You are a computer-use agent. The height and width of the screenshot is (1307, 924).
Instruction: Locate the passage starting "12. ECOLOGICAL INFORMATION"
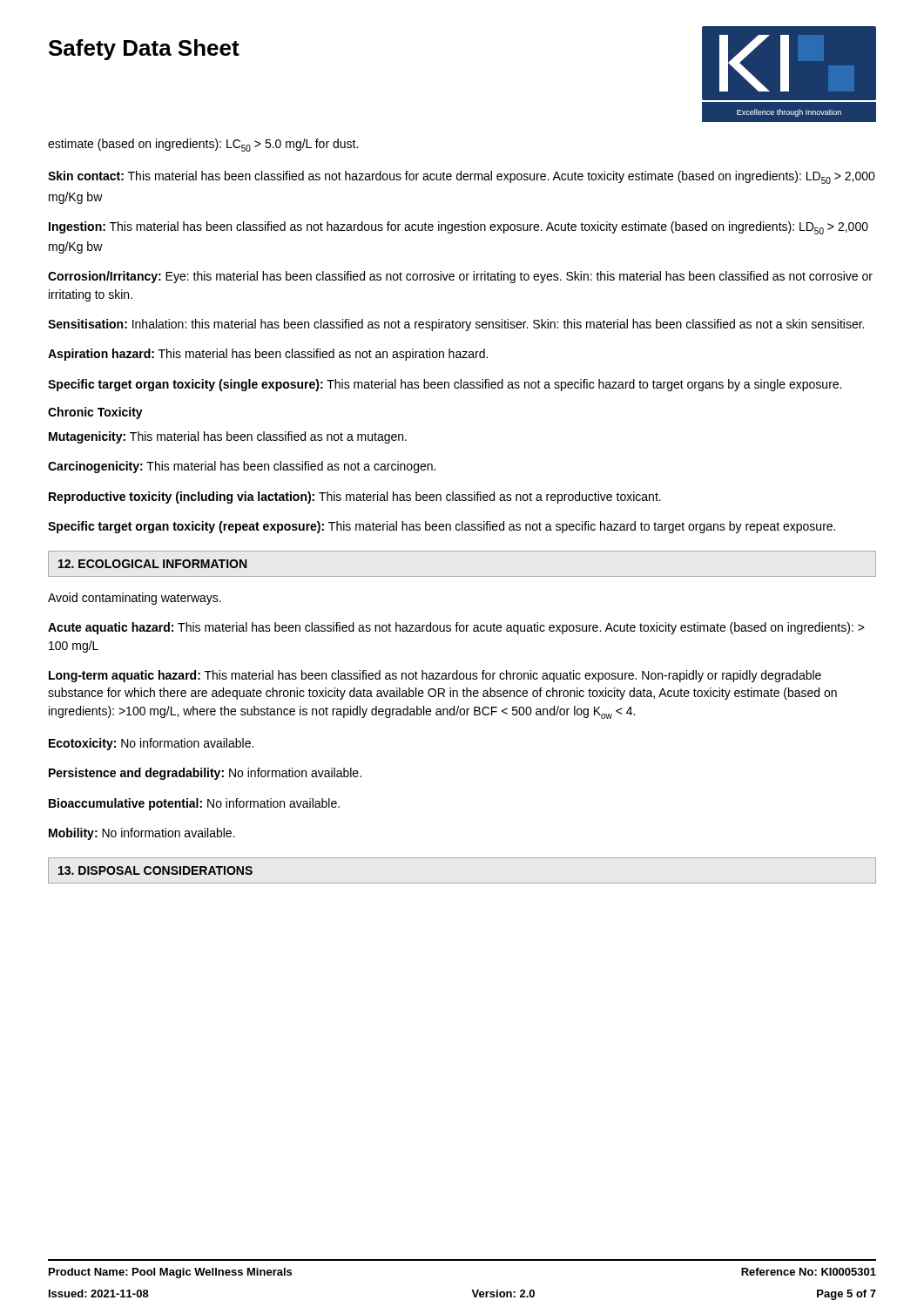tap(152, 564)
